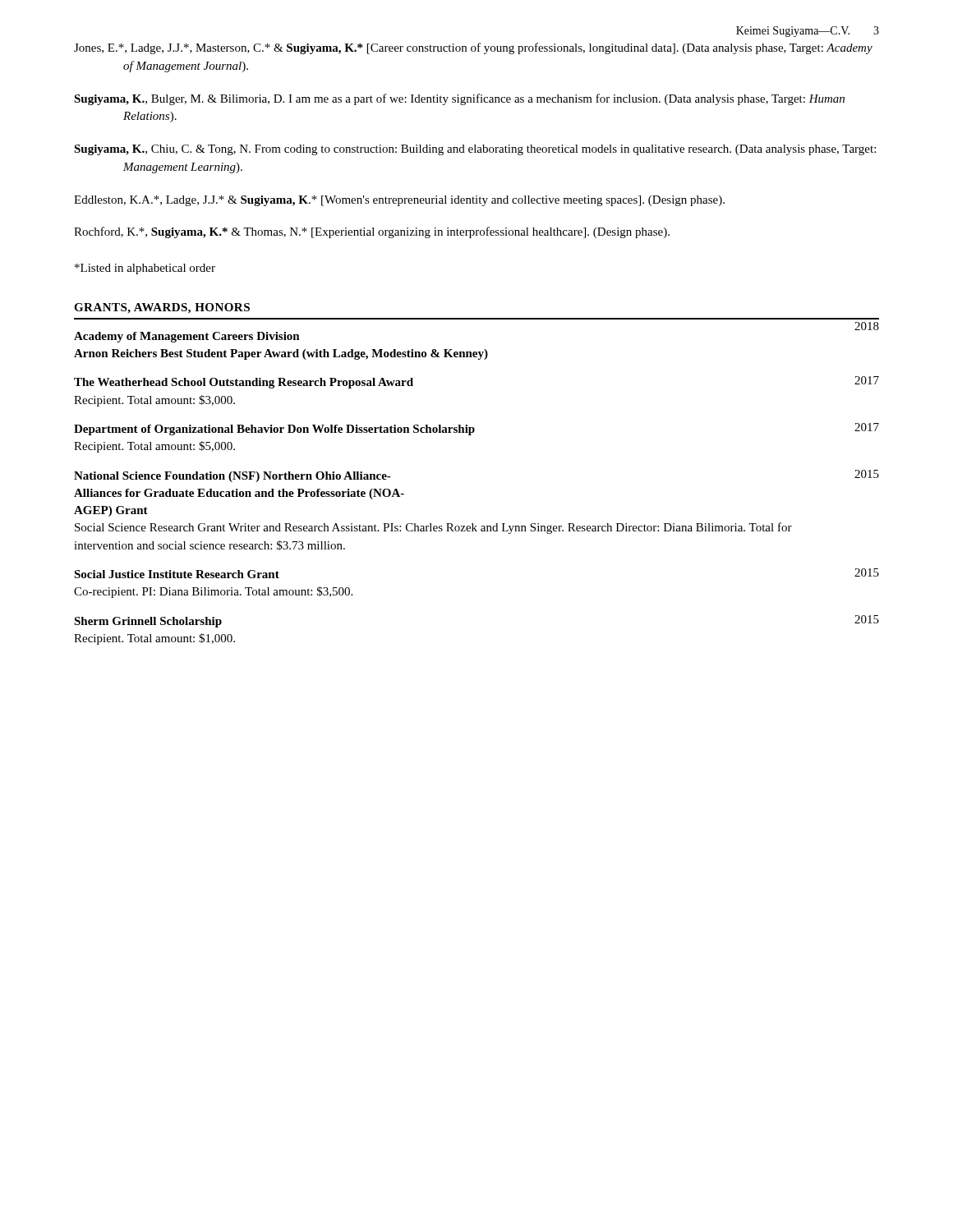Navigate to the region starting "Sugiyama, K., Bulger, M. & Bilimoria, D. I"
The height and width of the screenshot is (1232, 953).
[x=476, y=108]
